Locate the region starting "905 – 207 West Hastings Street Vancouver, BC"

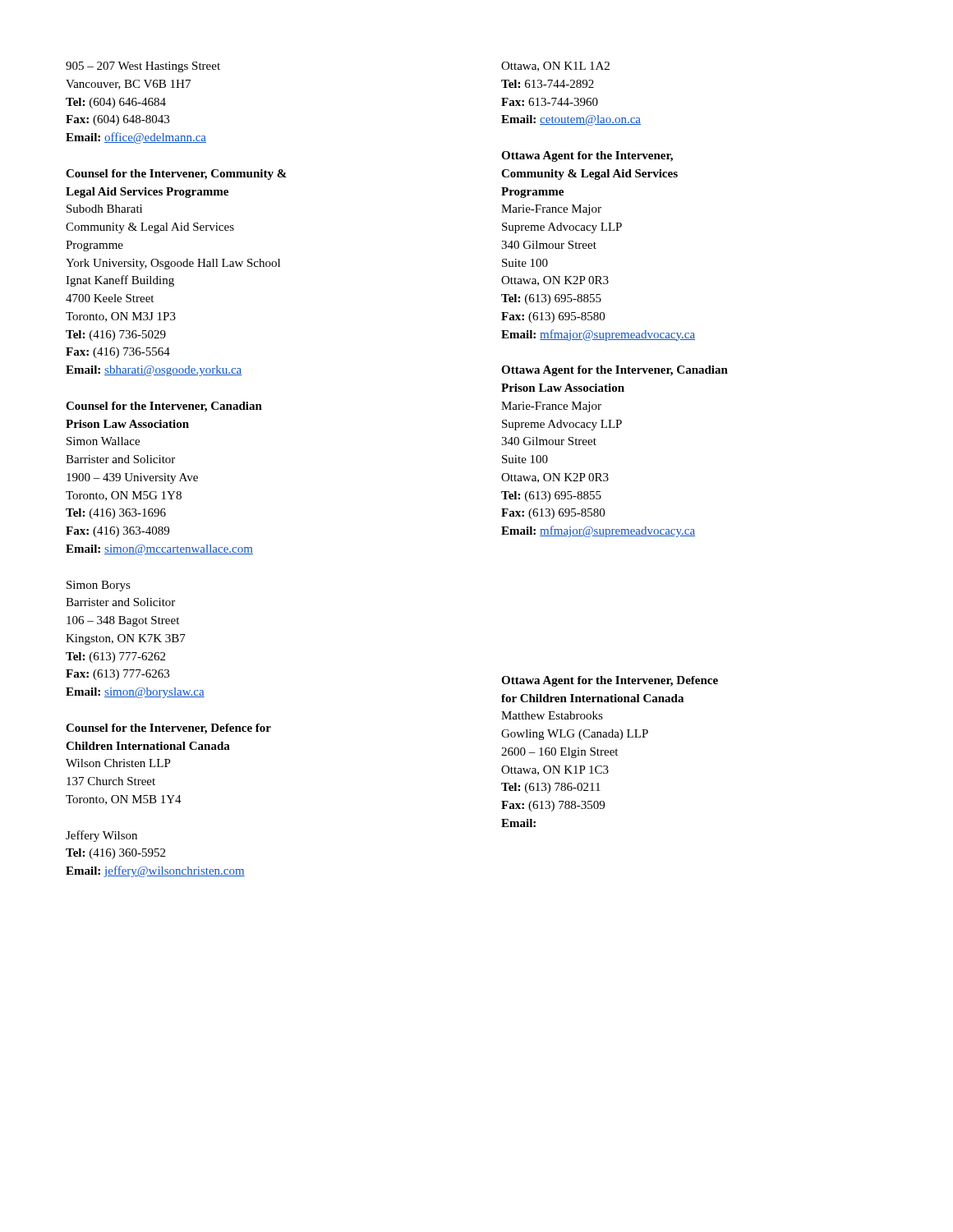click(x=143, y=67)
